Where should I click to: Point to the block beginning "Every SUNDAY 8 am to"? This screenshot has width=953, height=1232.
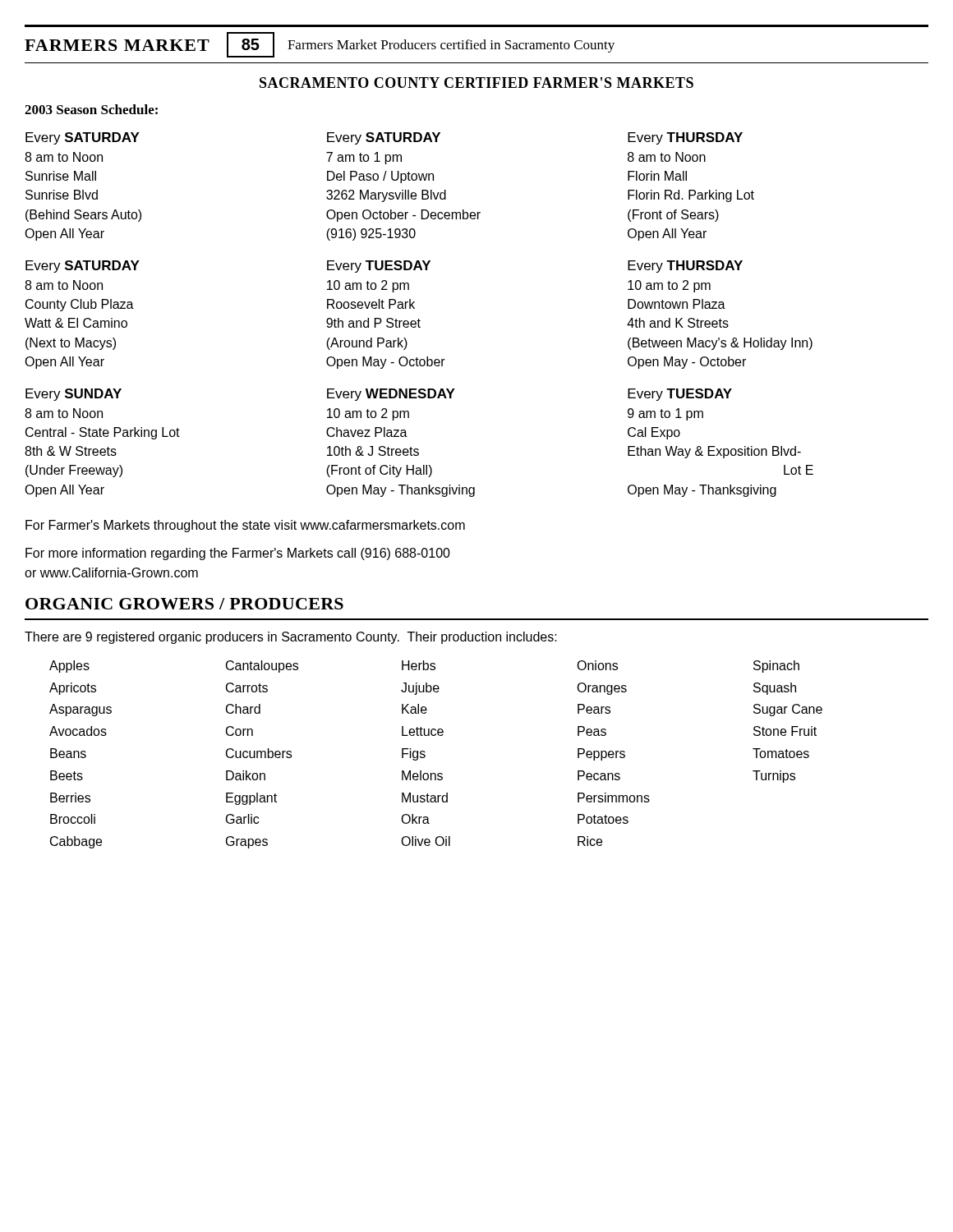(x=171, y=443)
